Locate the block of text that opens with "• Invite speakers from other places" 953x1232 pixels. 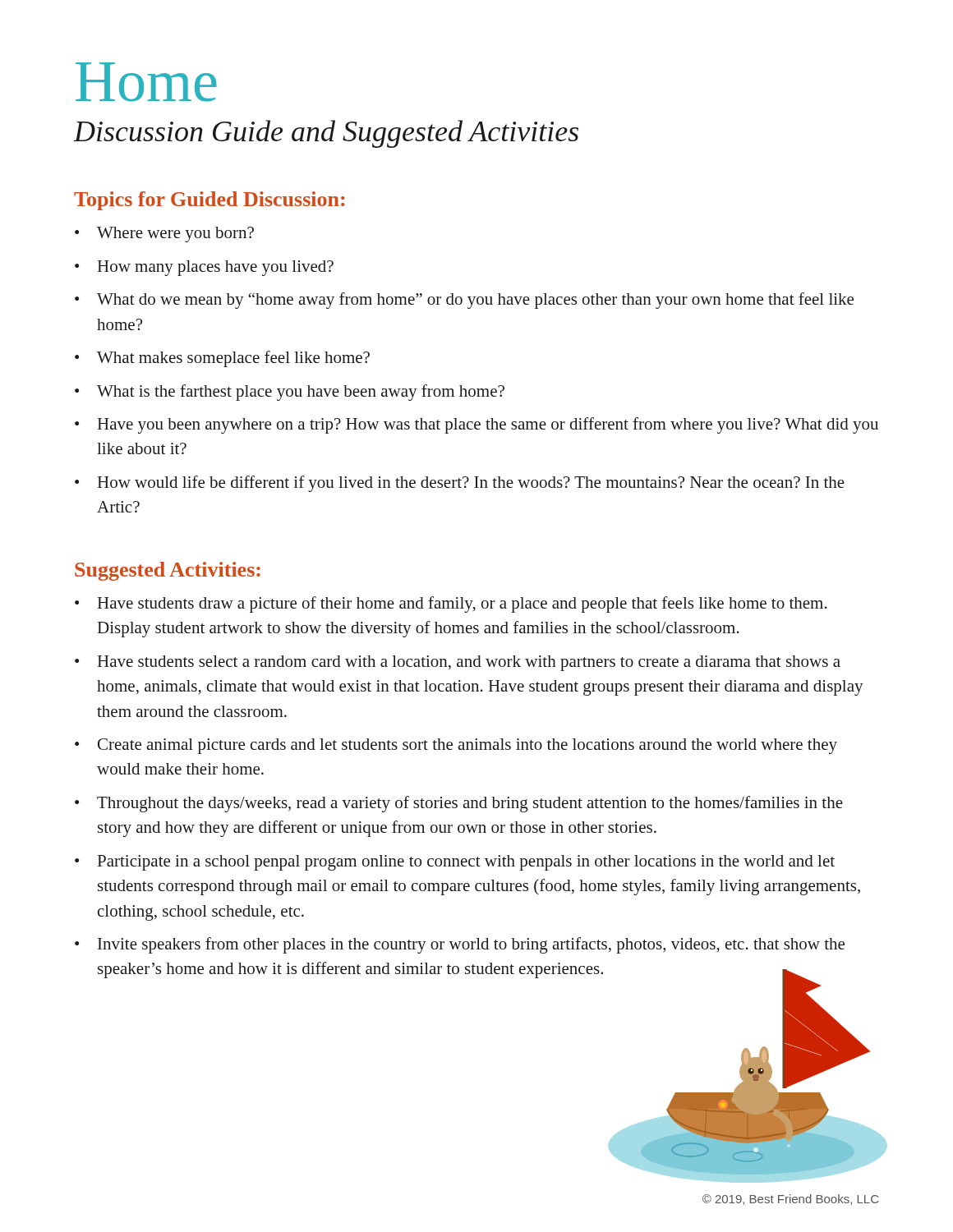pyautogui.click(x=476, y=956)
